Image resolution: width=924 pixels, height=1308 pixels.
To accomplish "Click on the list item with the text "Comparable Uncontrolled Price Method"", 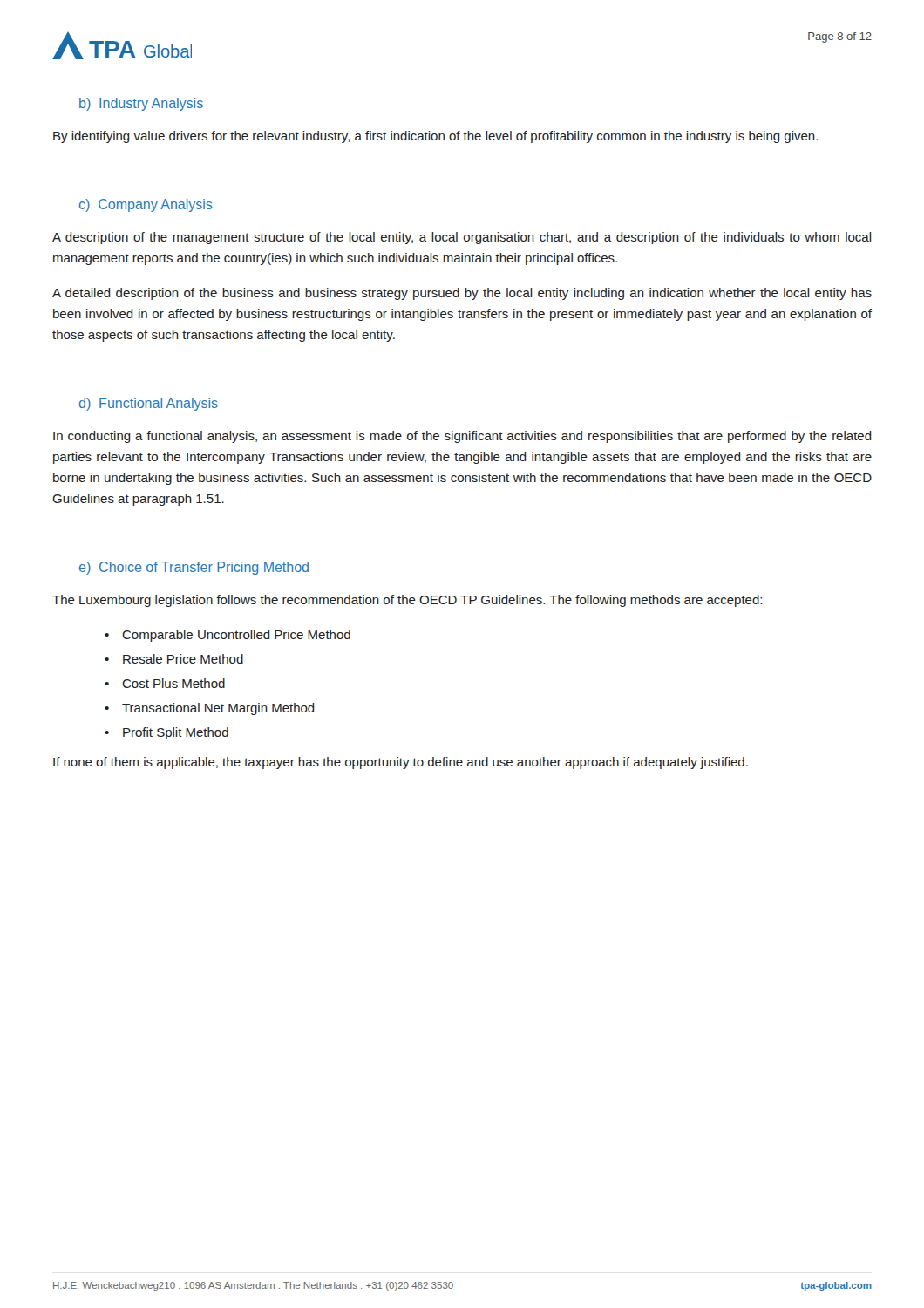I will tap(228, 636).
